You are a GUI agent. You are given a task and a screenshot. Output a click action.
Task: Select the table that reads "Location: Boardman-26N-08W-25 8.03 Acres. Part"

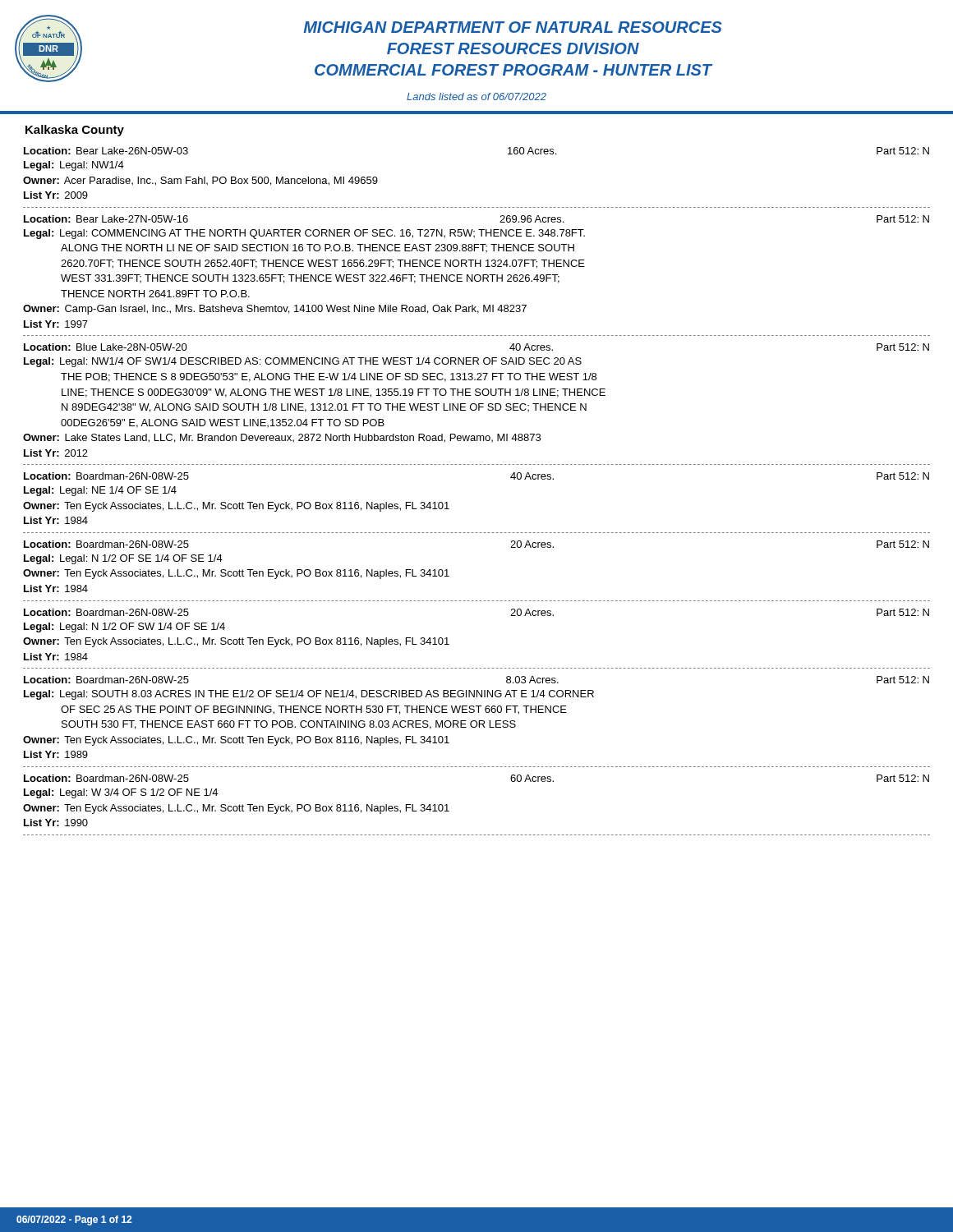coord(476,718)
